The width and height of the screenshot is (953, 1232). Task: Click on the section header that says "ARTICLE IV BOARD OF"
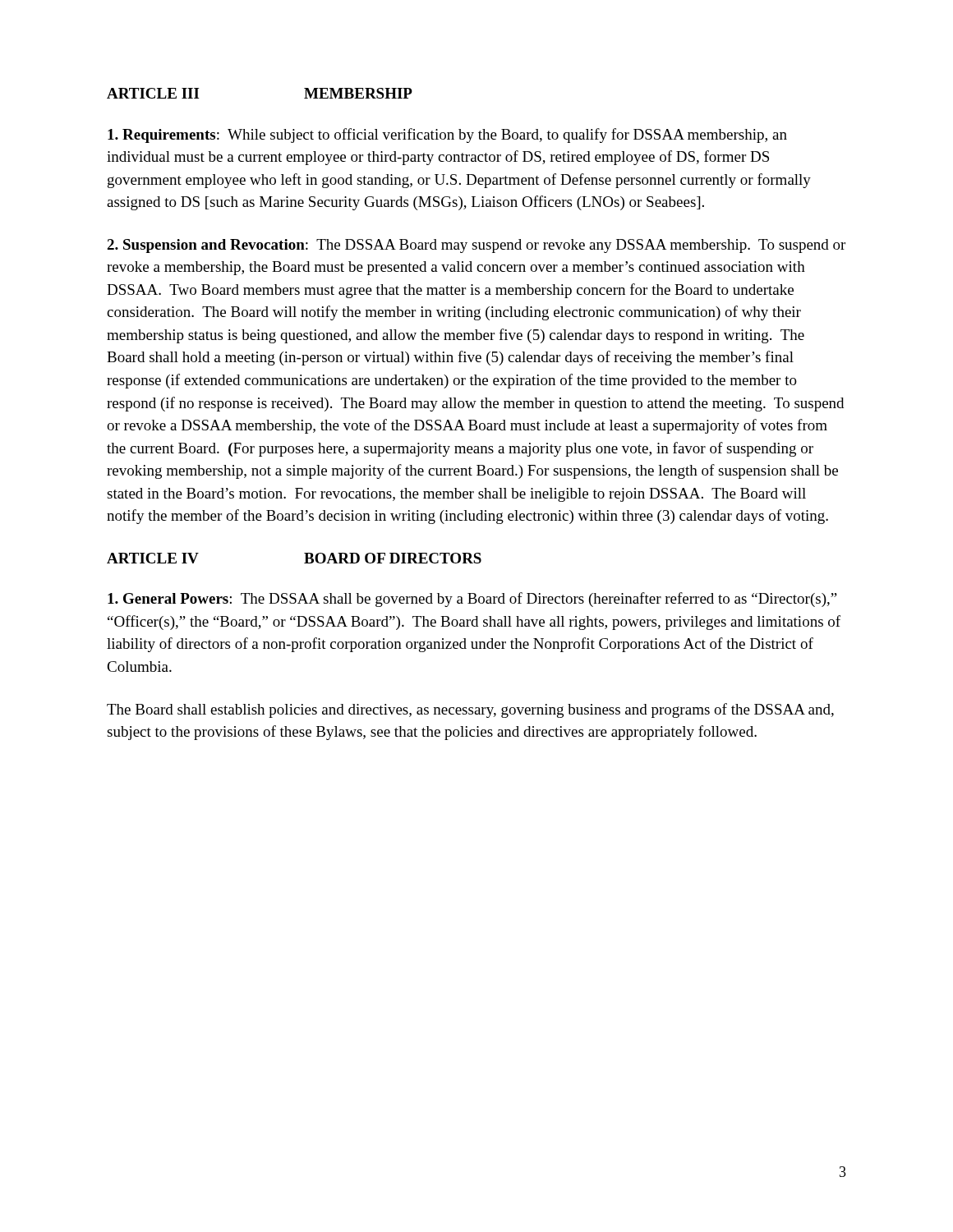click(294, 558)
